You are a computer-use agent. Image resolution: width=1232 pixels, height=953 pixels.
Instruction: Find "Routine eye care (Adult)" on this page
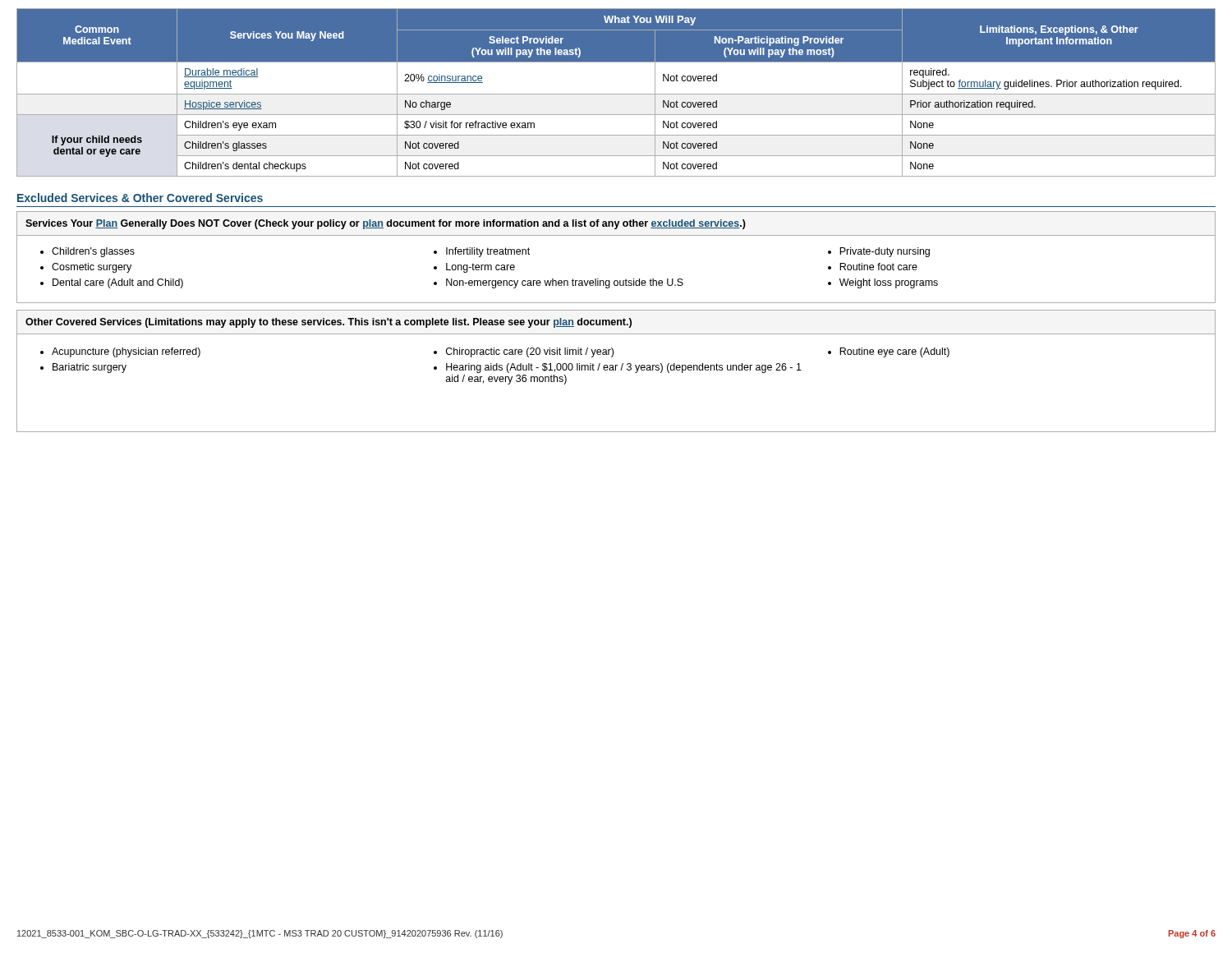(x=894, y=352)
